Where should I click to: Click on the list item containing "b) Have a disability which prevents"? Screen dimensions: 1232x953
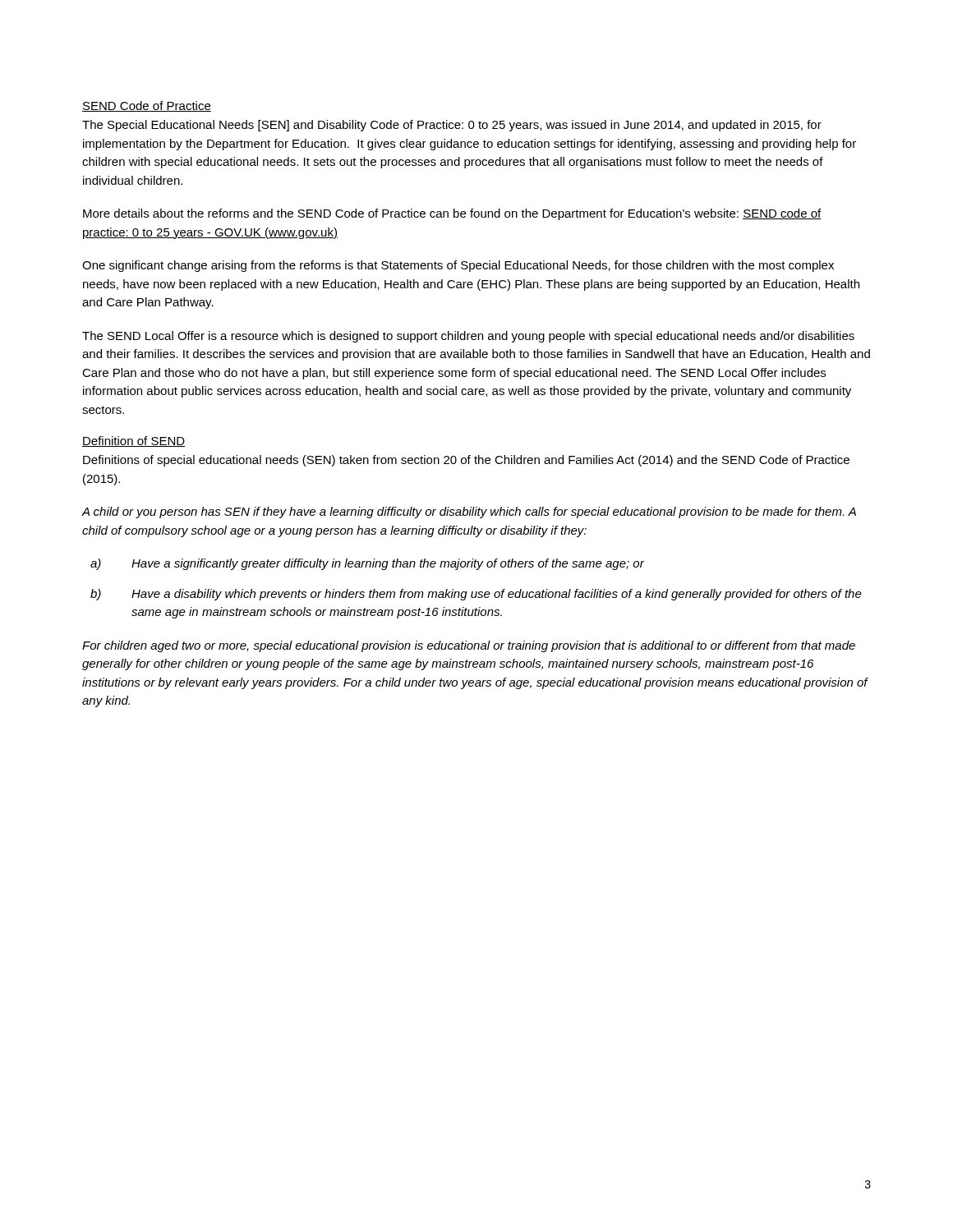point(476,601)
